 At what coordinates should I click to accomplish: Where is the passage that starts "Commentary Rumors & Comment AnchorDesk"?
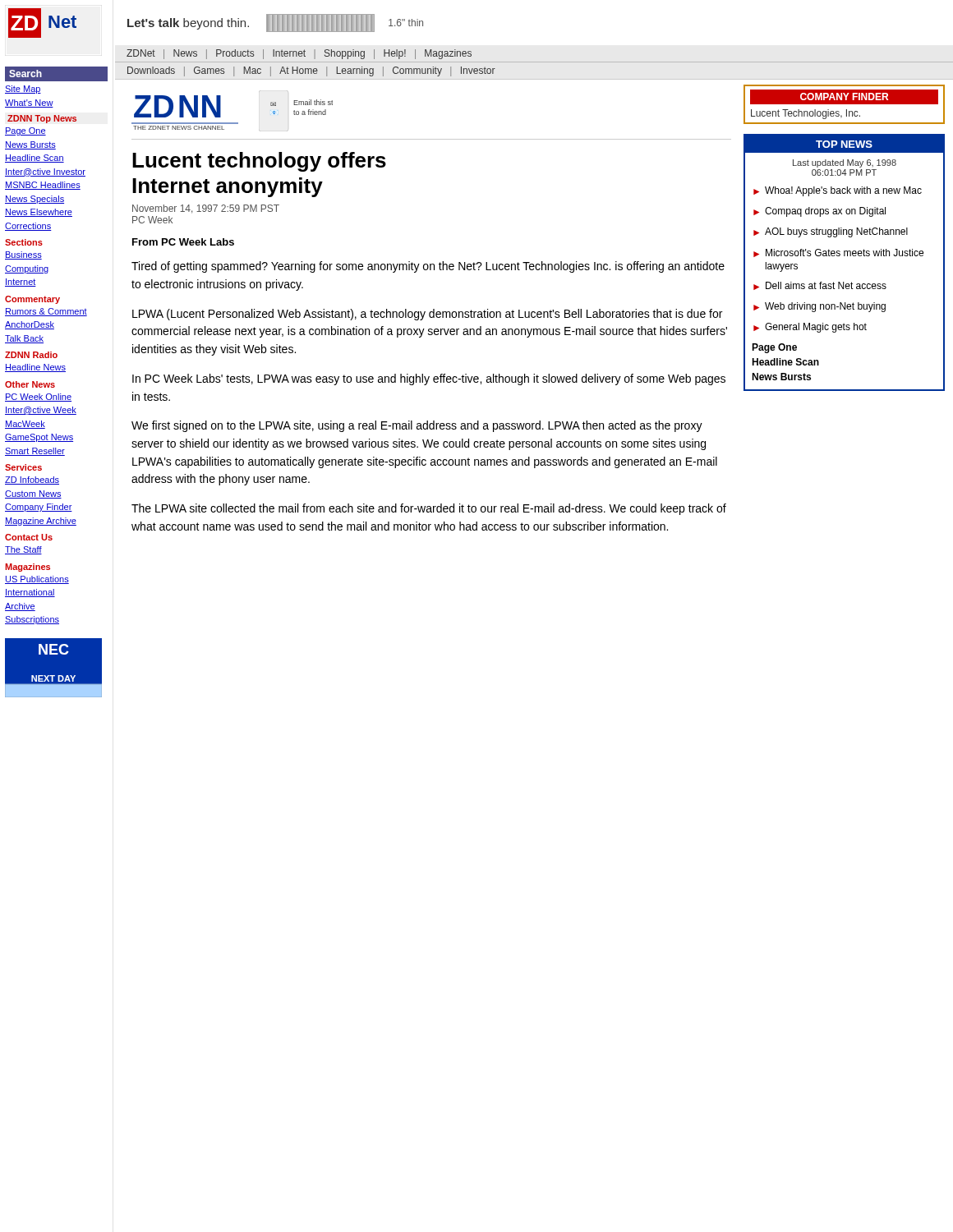coord(56,319)
